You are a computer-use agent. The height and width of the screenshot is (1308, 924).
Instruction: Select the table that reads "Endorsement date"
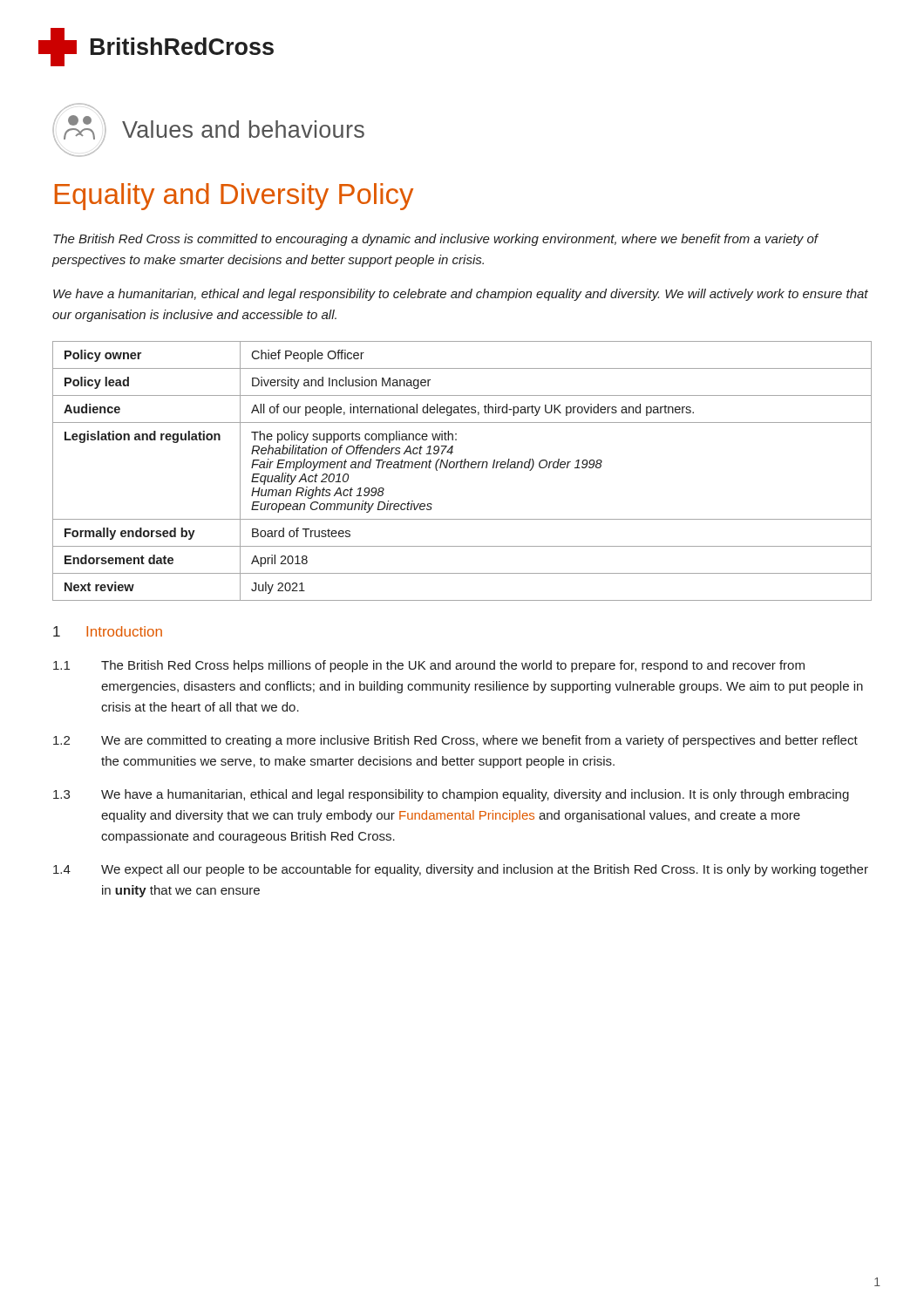click(462, 471)
